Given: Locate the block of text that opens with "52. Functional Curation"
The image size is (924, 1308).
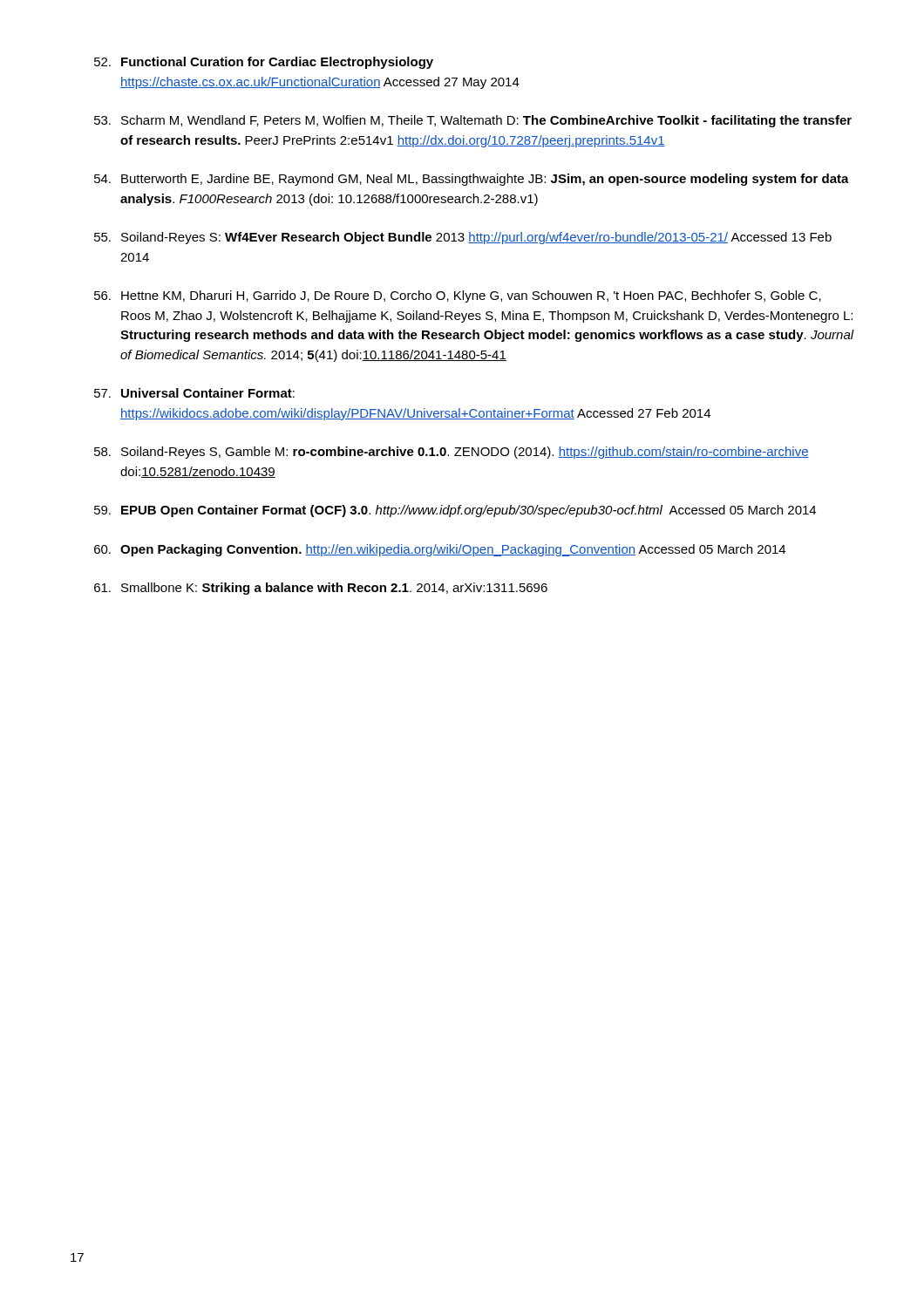Looking at the screenshot, I should (x=462, y=72).
